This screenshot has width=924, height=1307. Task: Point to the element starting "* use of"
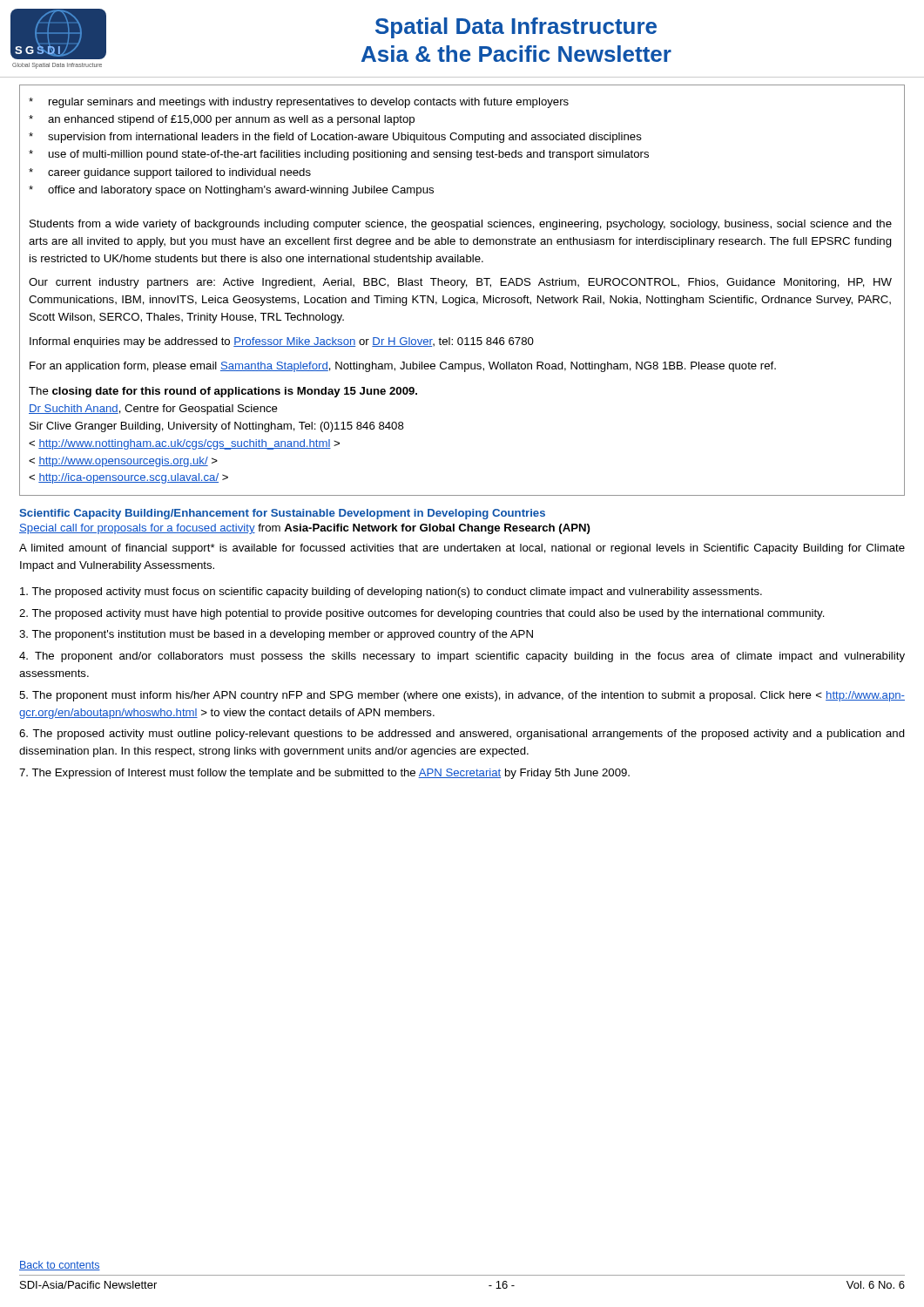pos(460,154)
